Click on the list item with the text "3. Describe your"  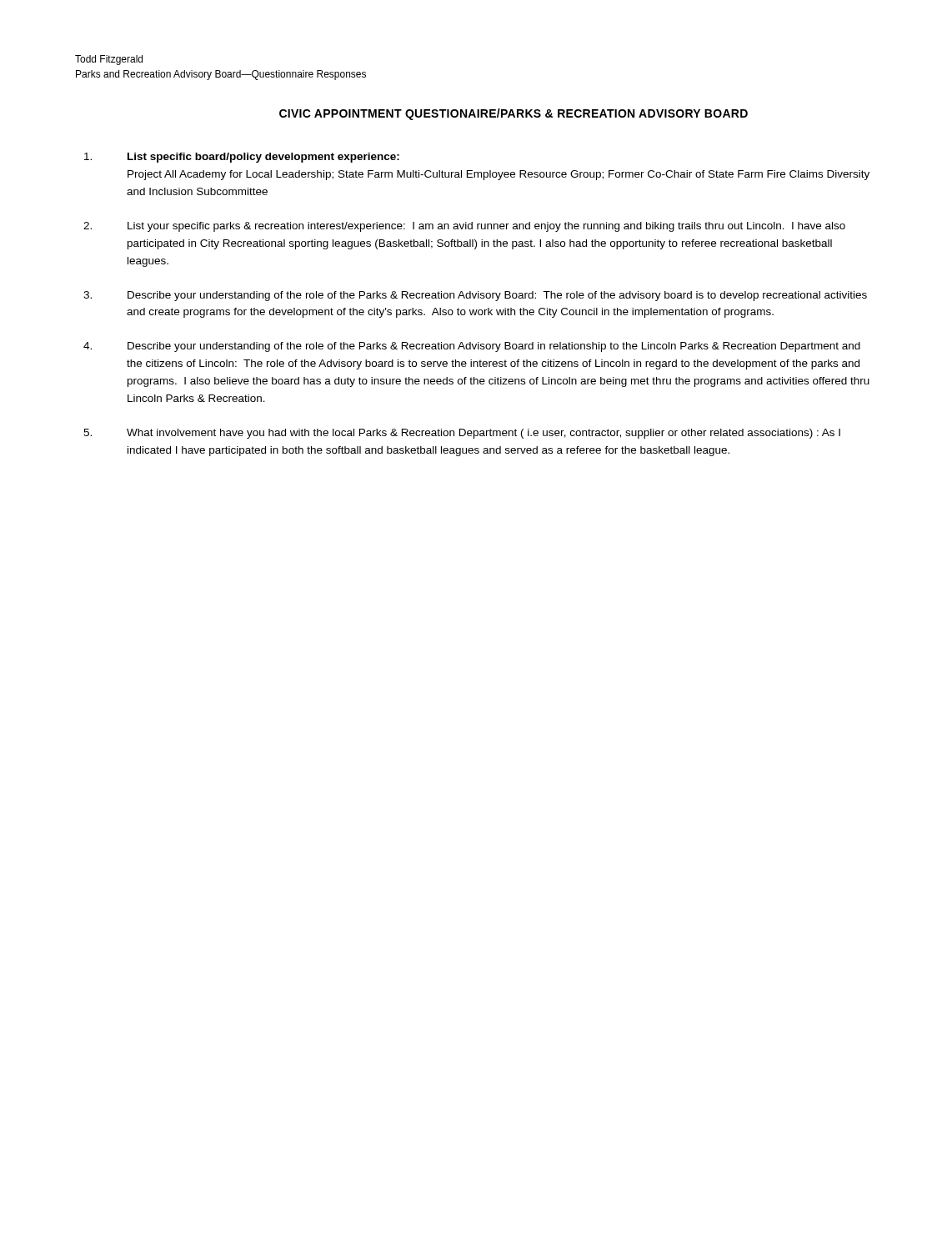point(476,304)
